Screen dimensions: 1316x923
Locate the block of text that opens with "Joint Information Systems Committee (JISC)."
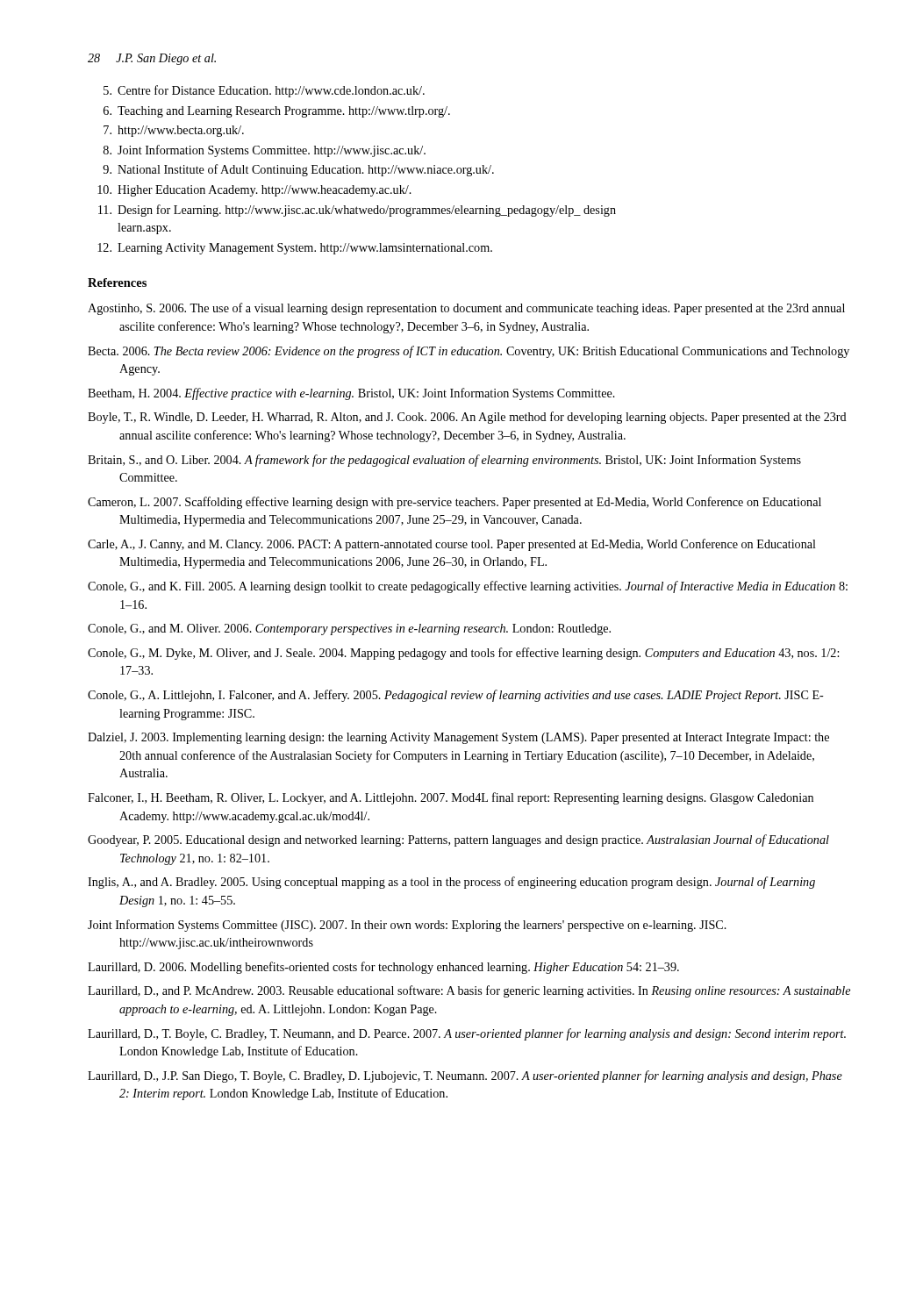click(x=407, y=933)
